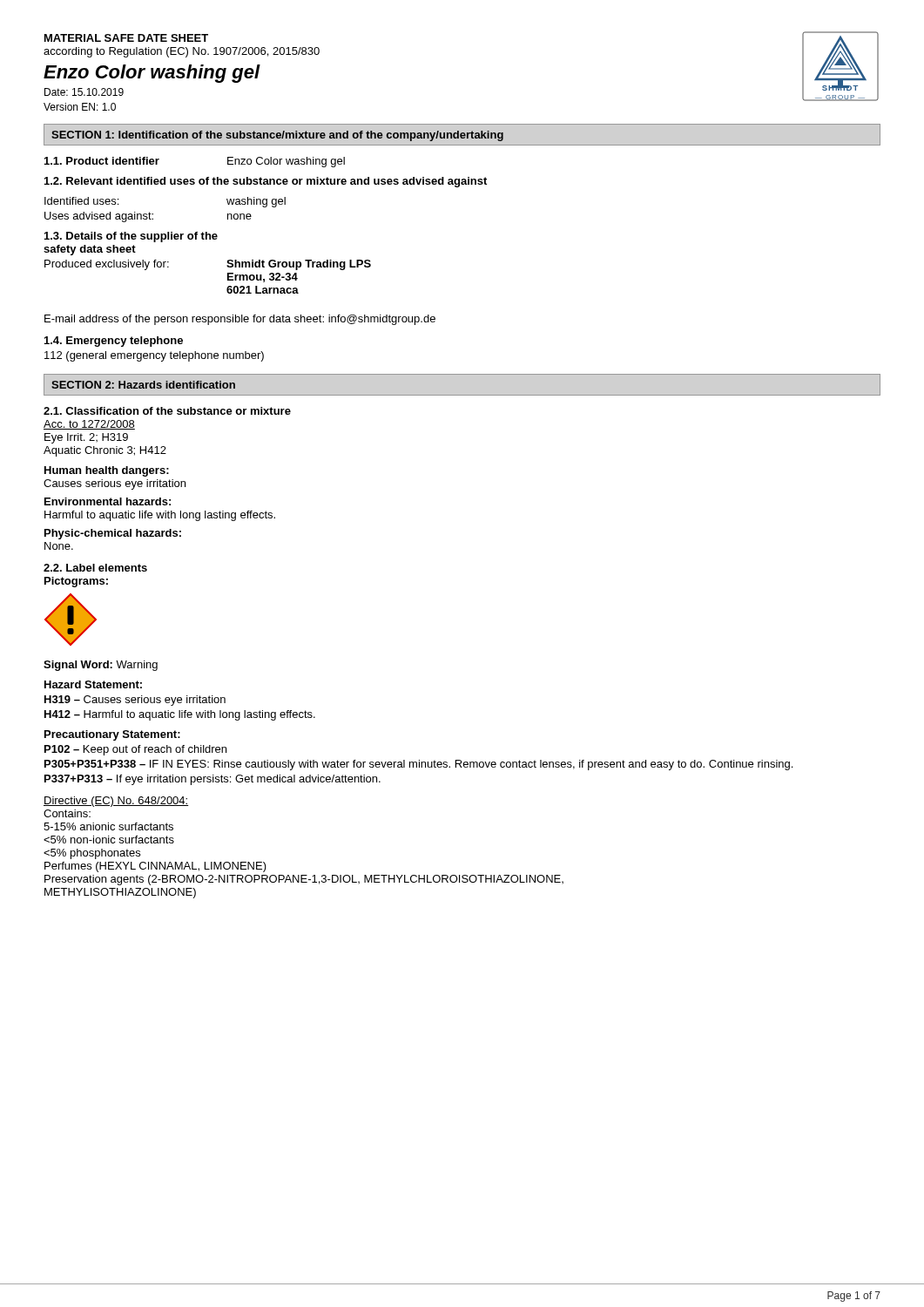
Task: Select the text block with the text "1. Classification of the substance or mixture Acc."
Action: [167, 411]
